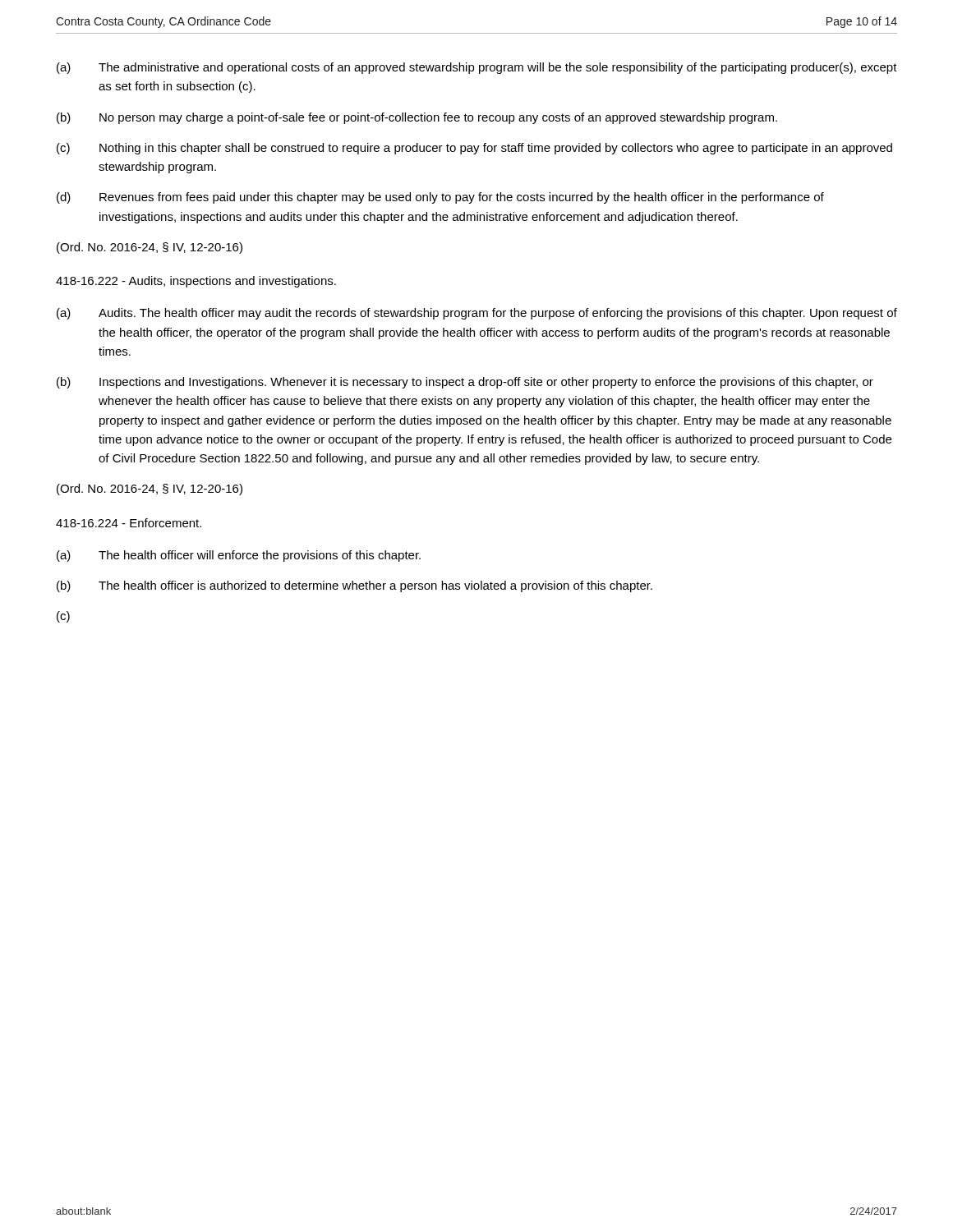
Task: Where is the passage that starts "(a) The administrative and operational costs"?
Action: 476,77
